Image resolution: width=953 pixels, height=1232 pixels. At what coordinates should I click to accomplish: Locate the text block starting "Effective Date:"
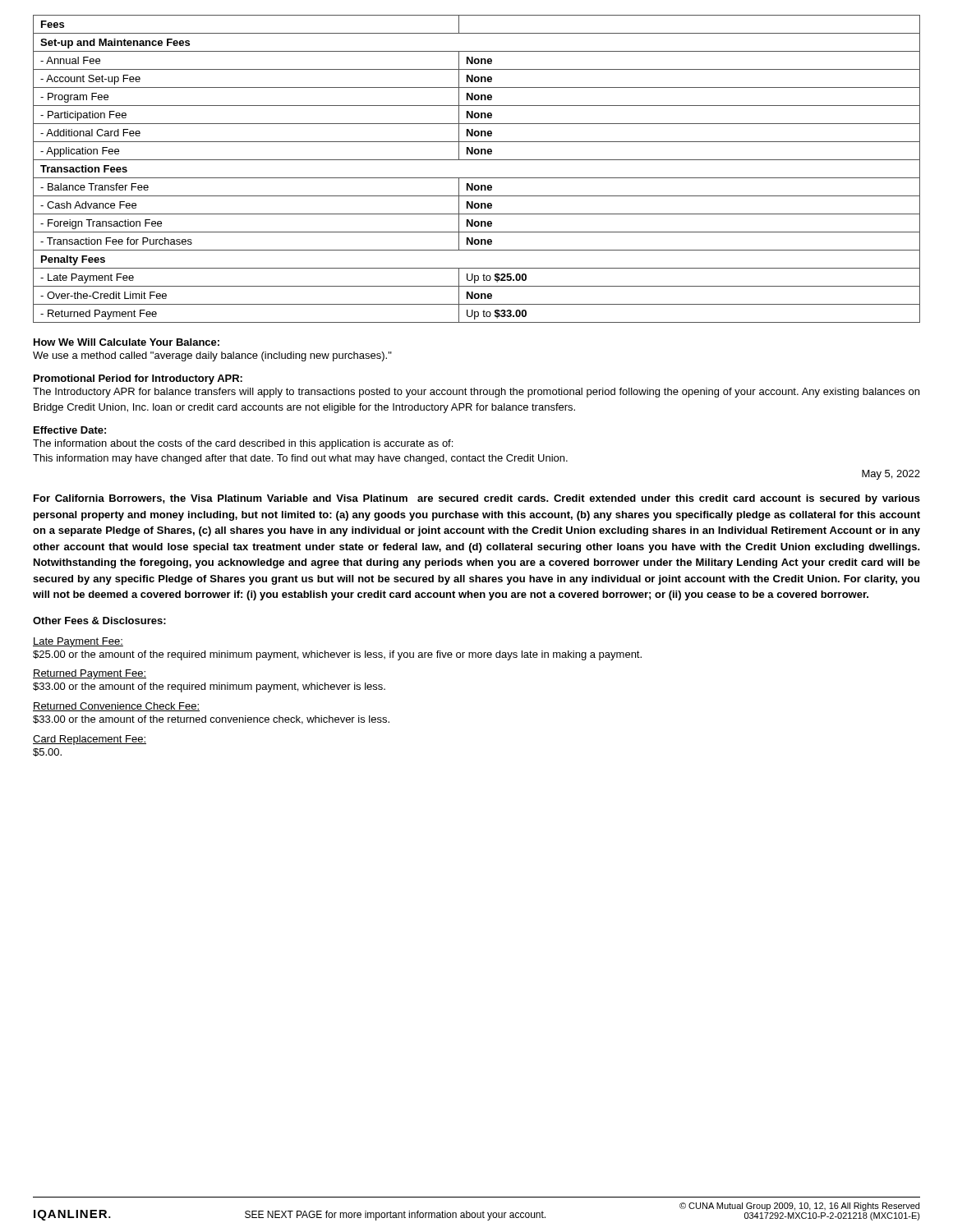tap(70, 430)
